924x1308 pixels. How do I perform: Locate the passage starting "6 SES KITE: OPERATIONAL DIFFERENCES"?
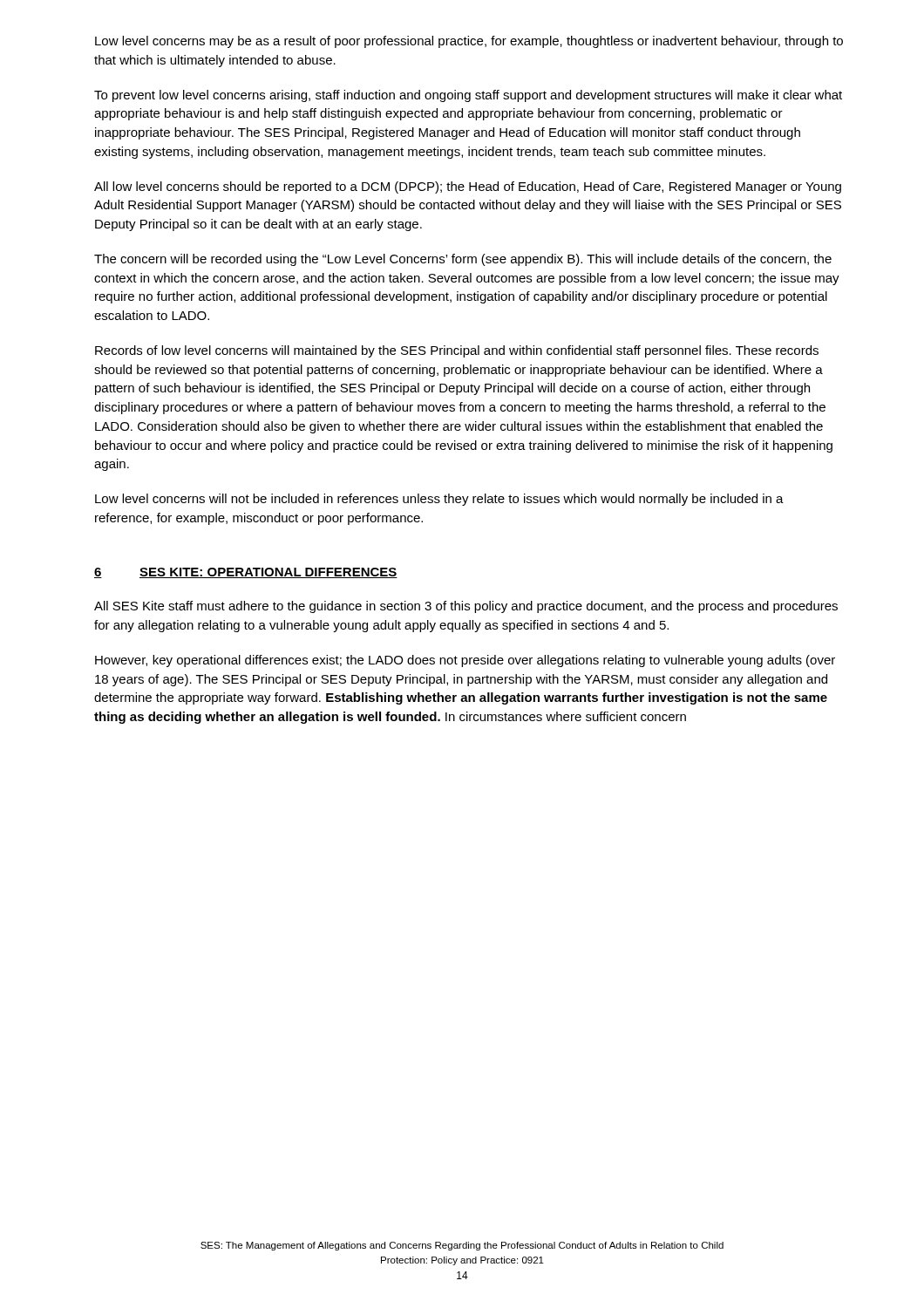246,572
